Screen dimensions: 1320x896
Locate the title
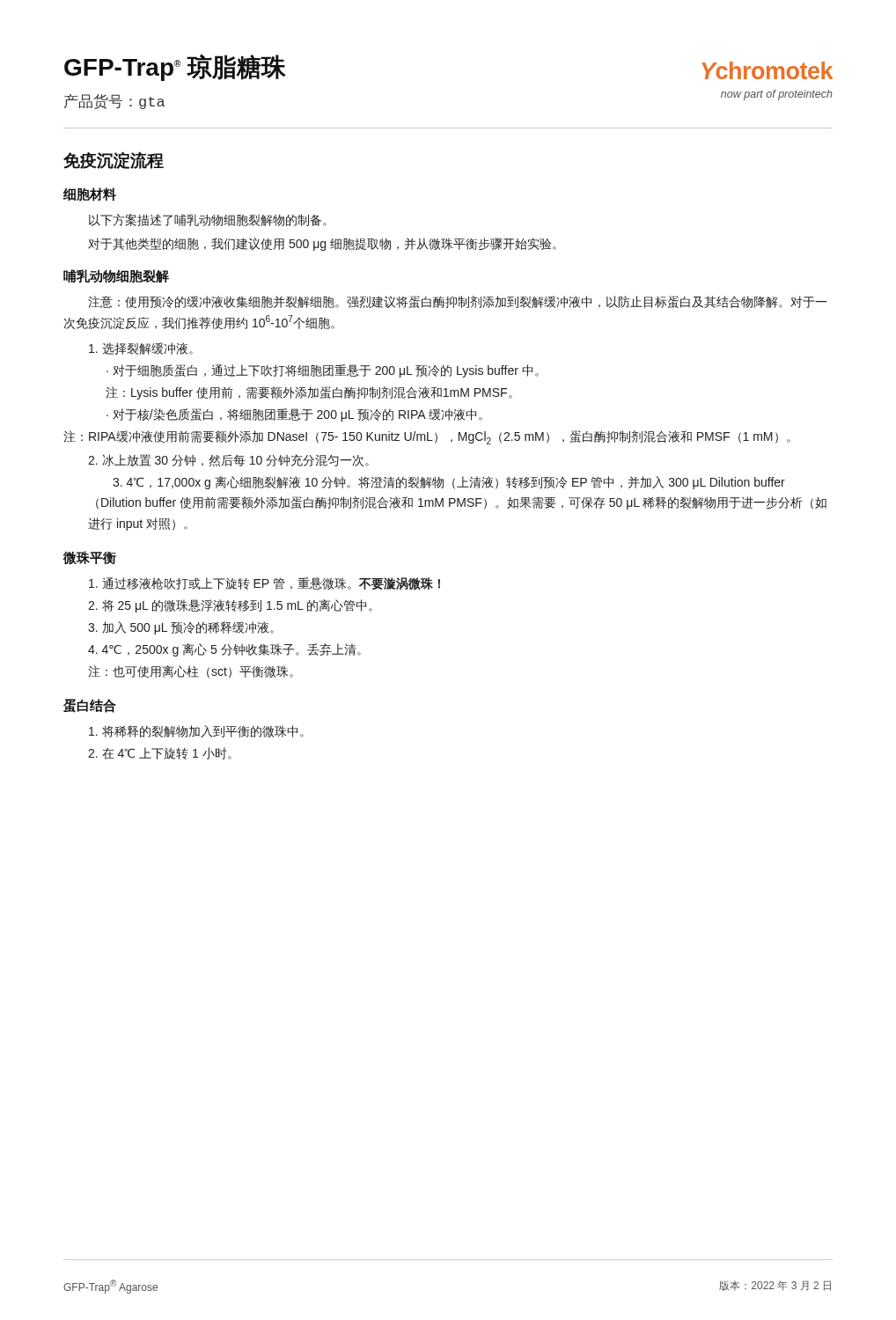coord(175,67)
